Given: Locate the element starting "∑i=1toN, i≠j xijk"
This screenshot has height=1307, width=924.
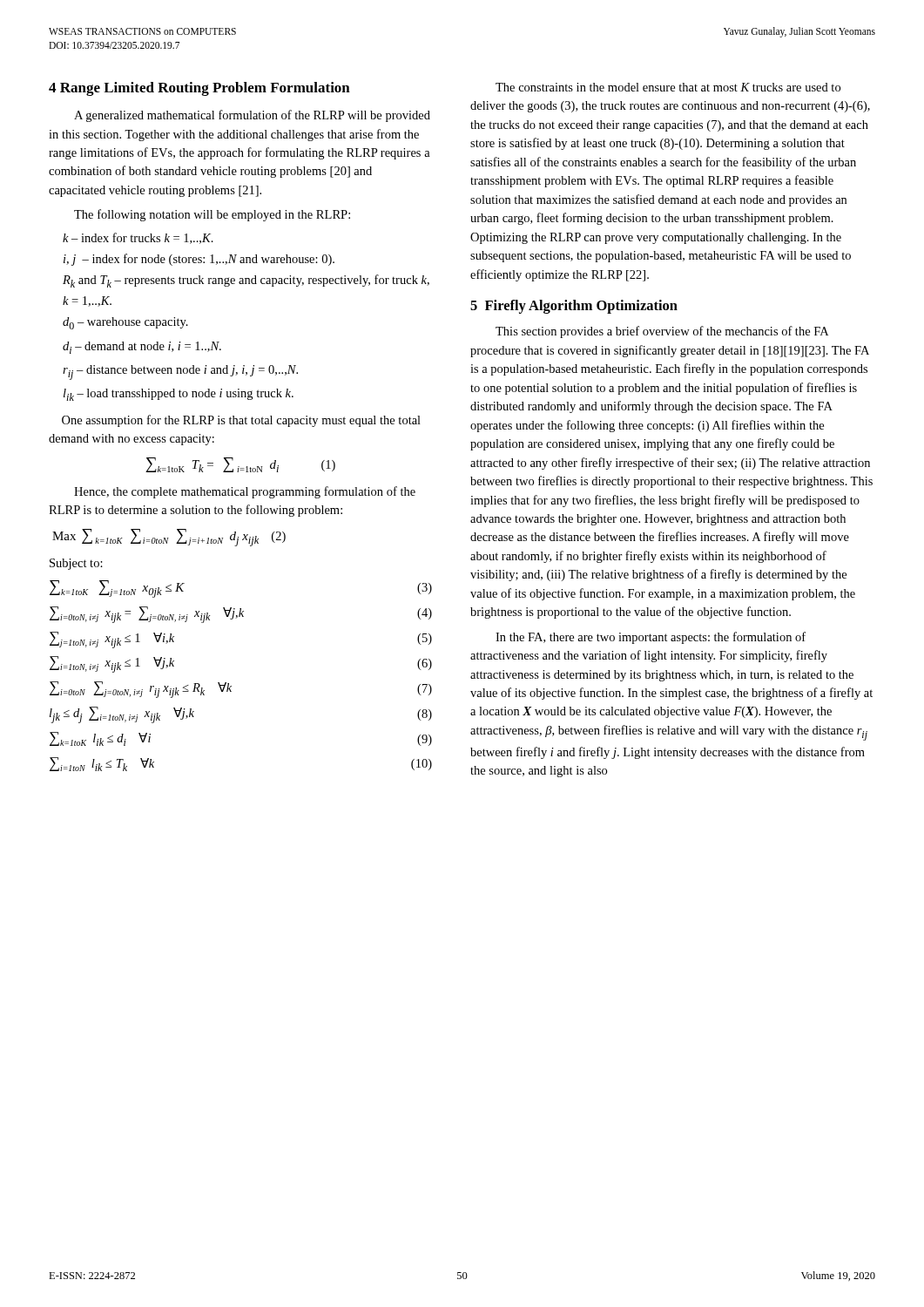Looking at the screenshot, I should tap(109, 665).
